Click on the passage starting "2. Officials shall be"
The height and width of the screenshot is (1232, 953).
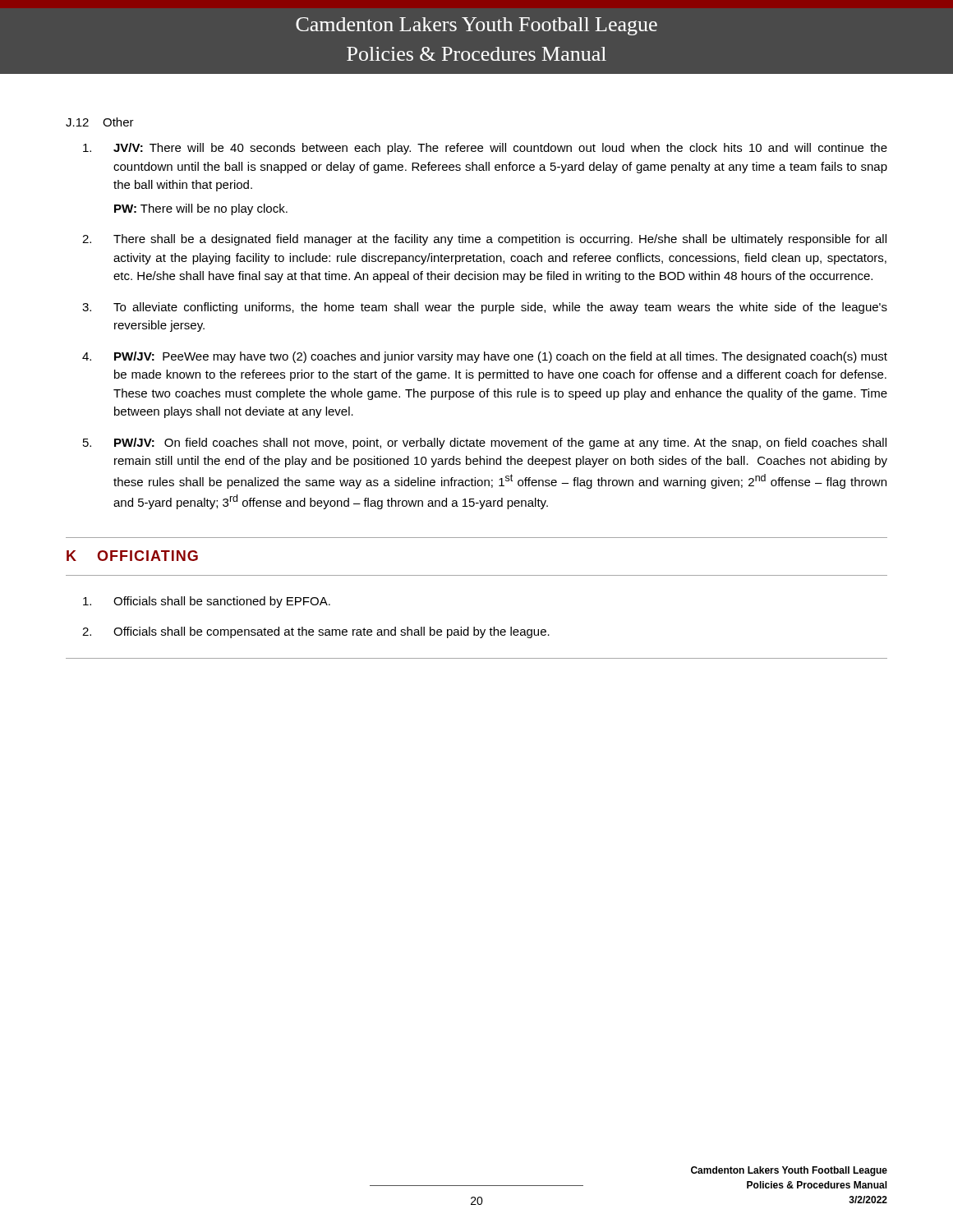coord(476,632)
